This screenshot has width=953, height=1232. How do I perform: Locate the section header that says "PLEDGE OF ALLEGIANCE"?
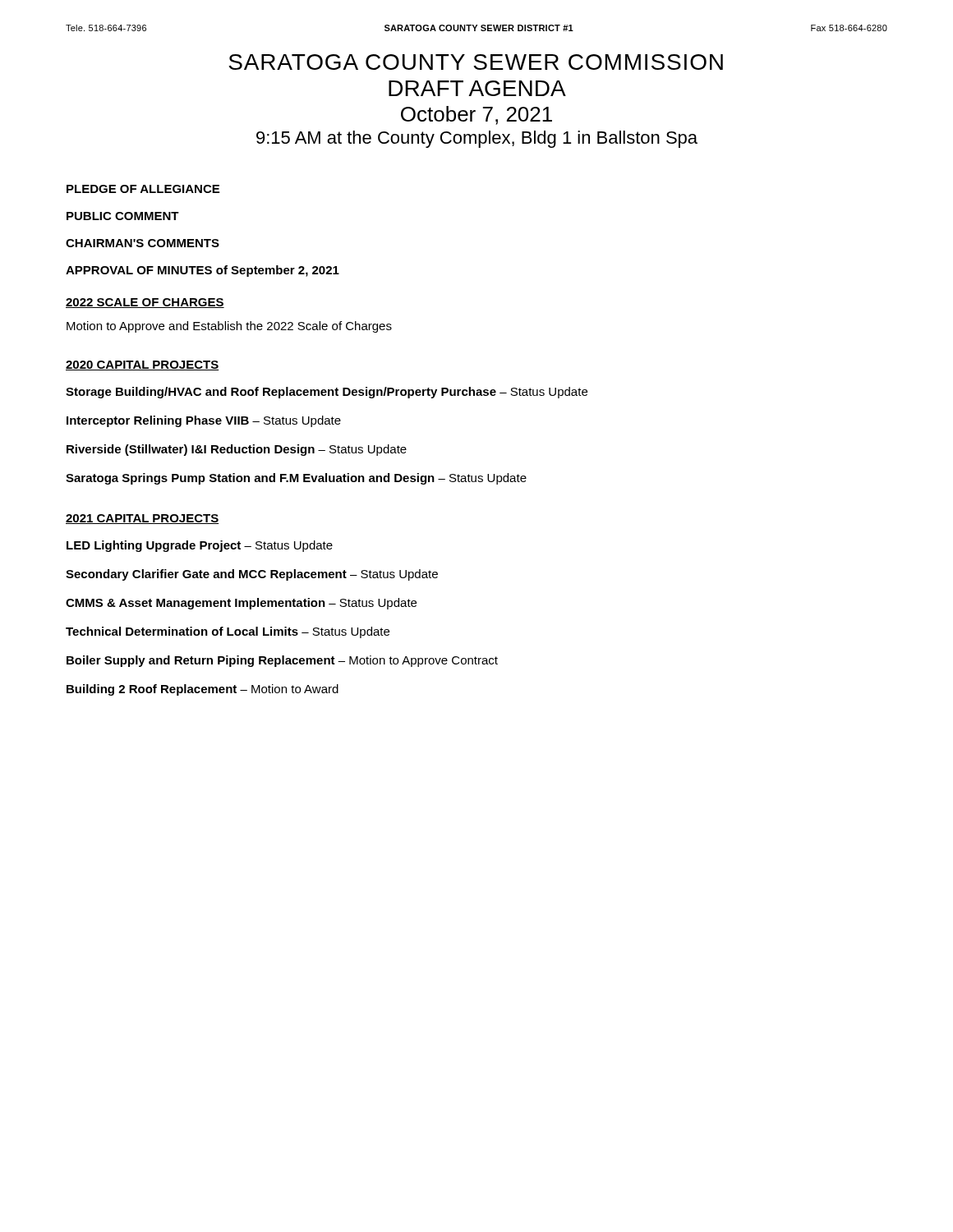(x=143, y=188)
